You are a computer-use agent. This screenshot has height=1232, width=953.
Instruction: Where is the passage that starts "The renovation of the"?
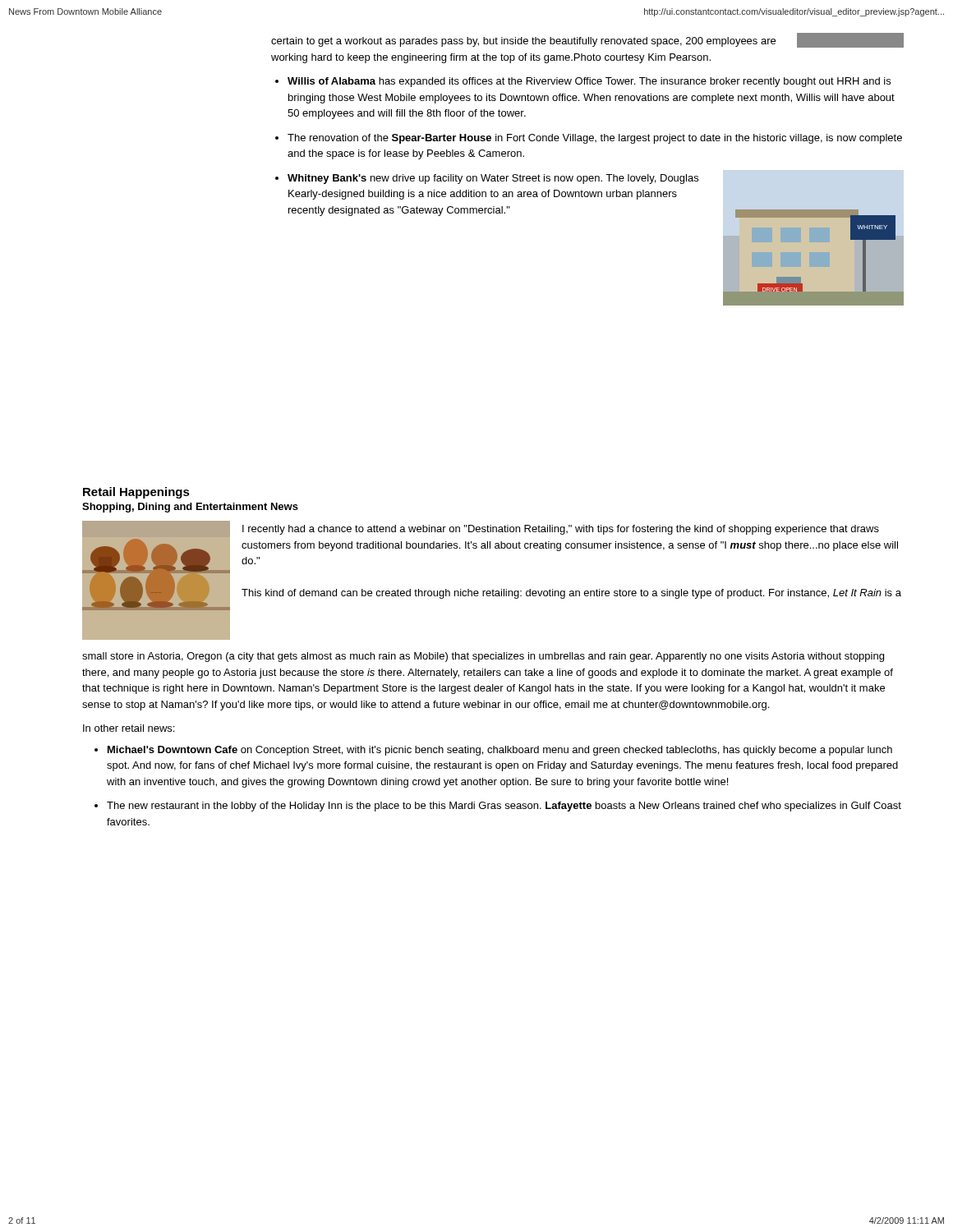pyautogui.click(x=595, y=145)
